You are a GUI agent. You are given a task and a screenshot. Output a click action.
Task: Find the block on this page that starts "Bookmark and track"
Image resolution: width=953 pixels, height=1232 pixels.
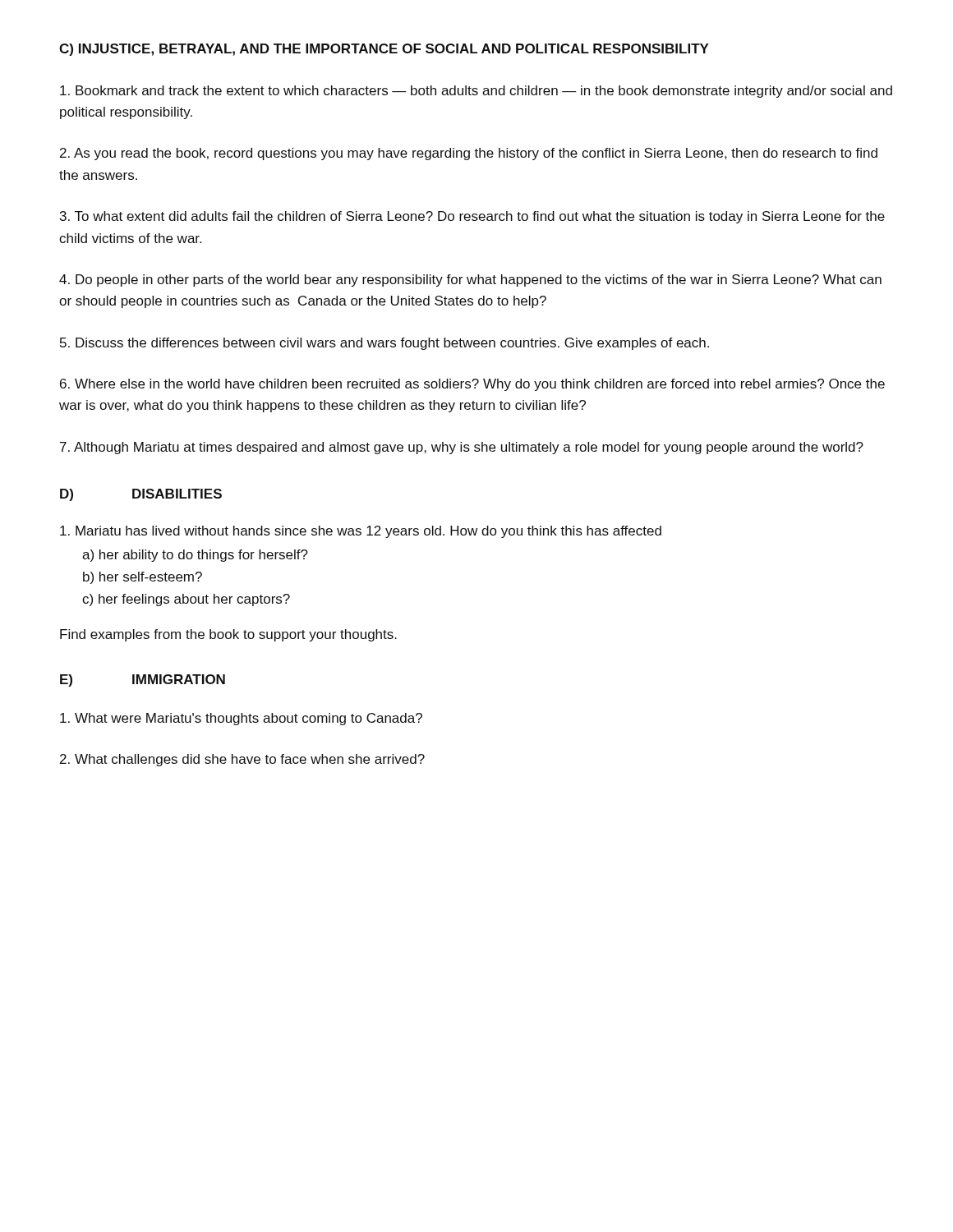(476, 101)
